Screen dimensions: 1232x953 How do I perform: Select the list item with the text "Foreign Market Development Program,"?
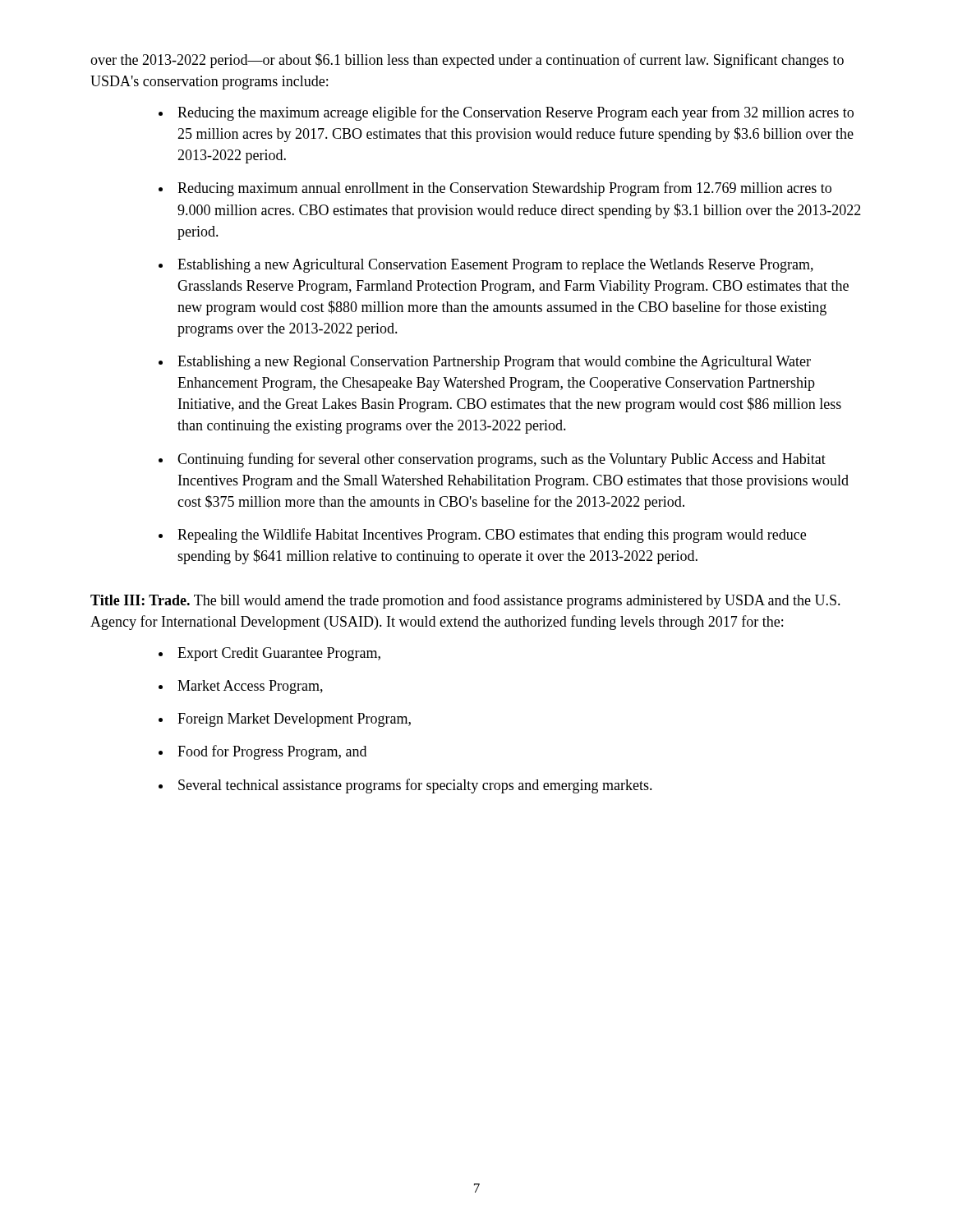coord(294,720)
